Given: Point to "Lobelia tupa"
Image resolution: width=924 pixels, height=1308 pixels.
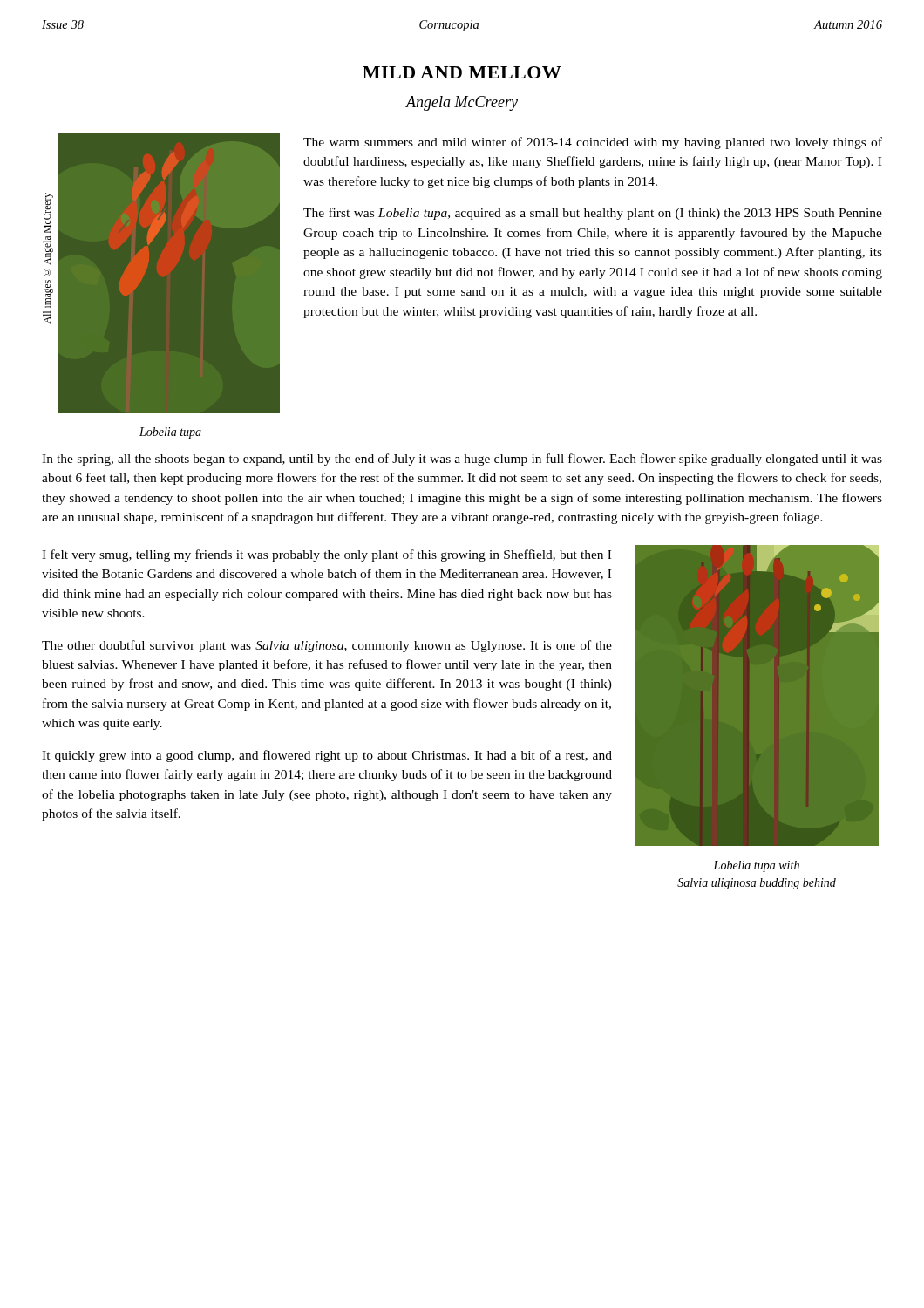Looking at the screenshot, I should coord(170,432).
